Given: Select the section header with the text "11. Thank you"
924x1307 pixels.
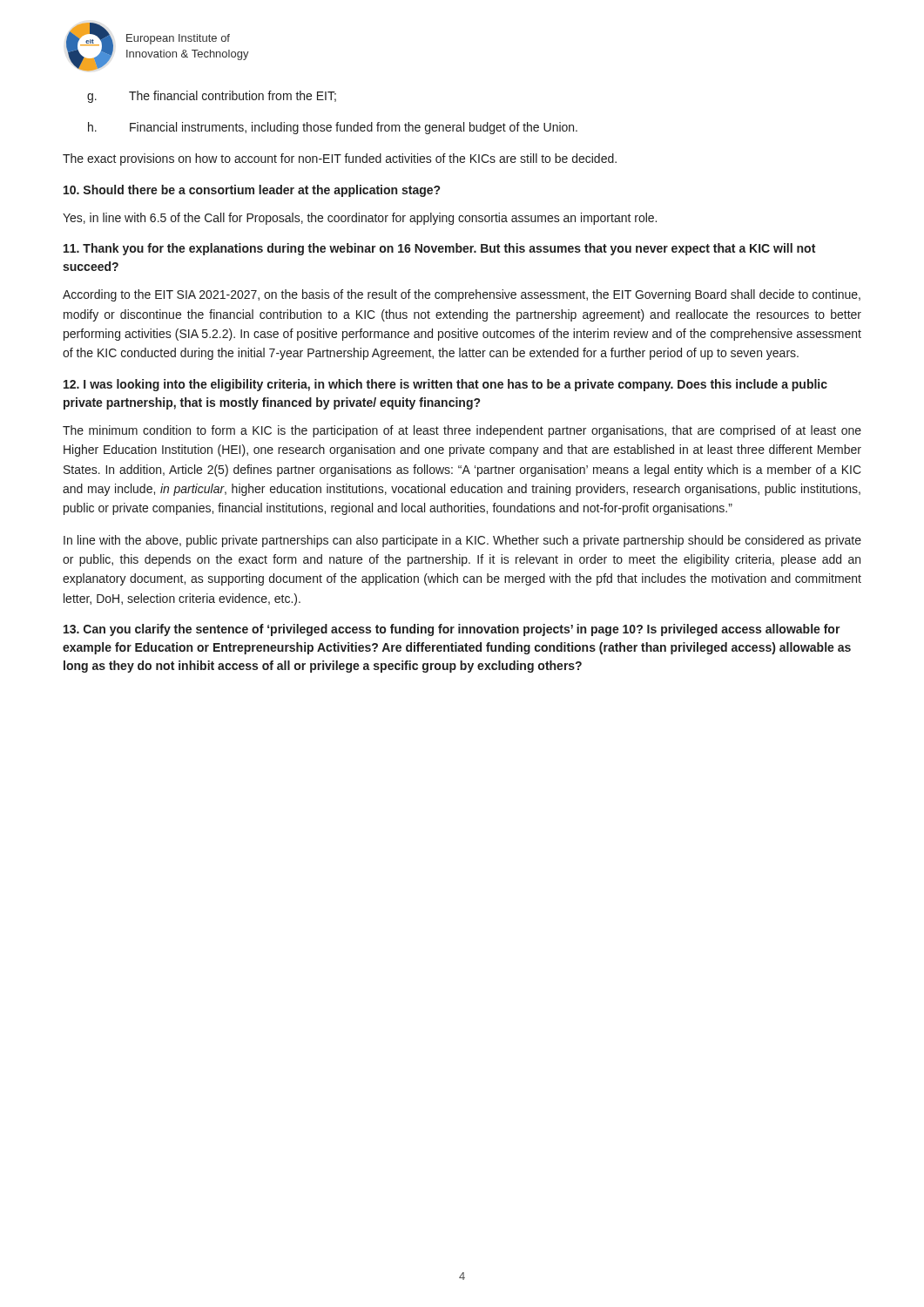Looking at the screenshot, I should coord(439,258).
